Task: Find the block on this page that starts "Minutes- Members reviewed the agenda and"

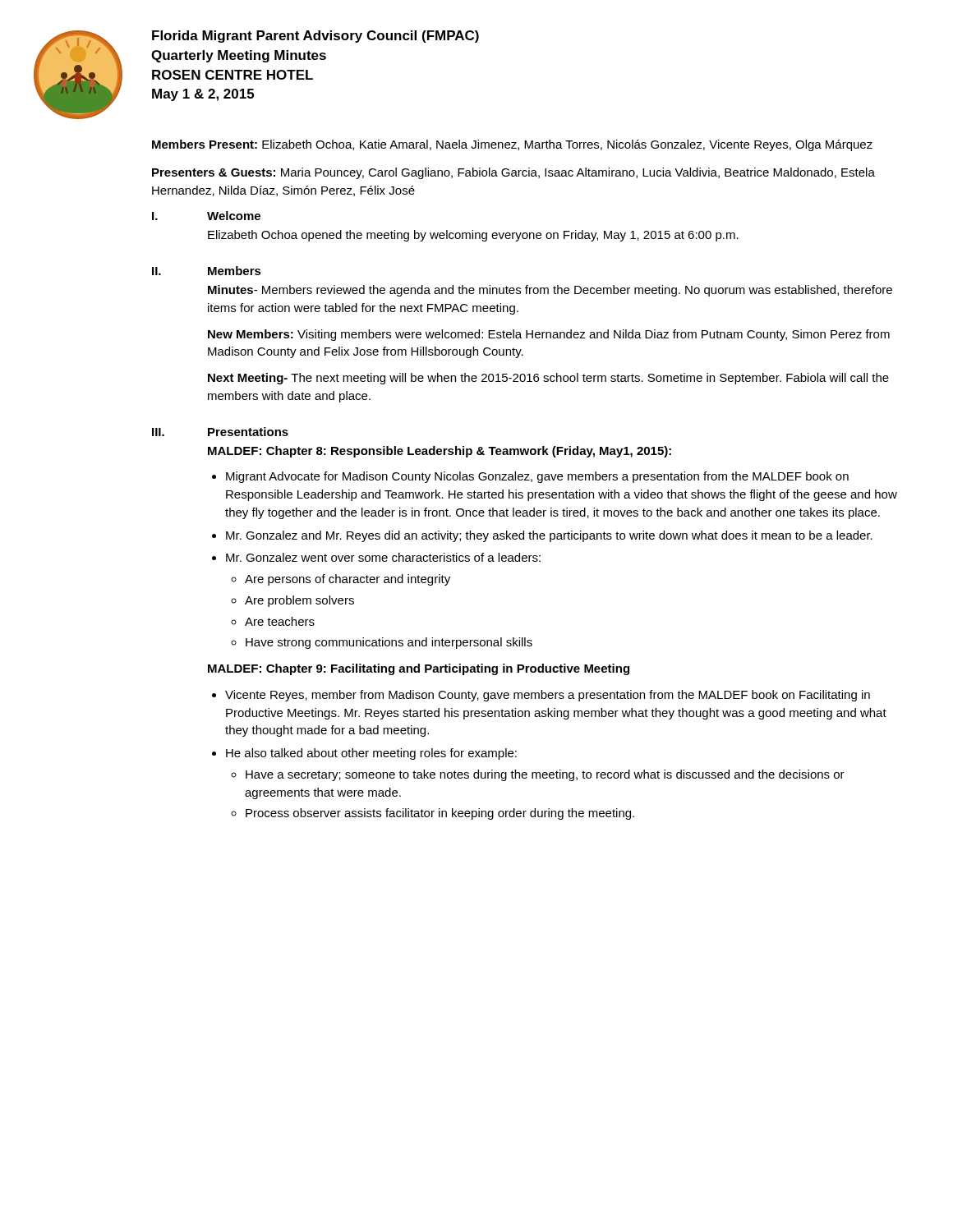Action: tap(555, 299)
